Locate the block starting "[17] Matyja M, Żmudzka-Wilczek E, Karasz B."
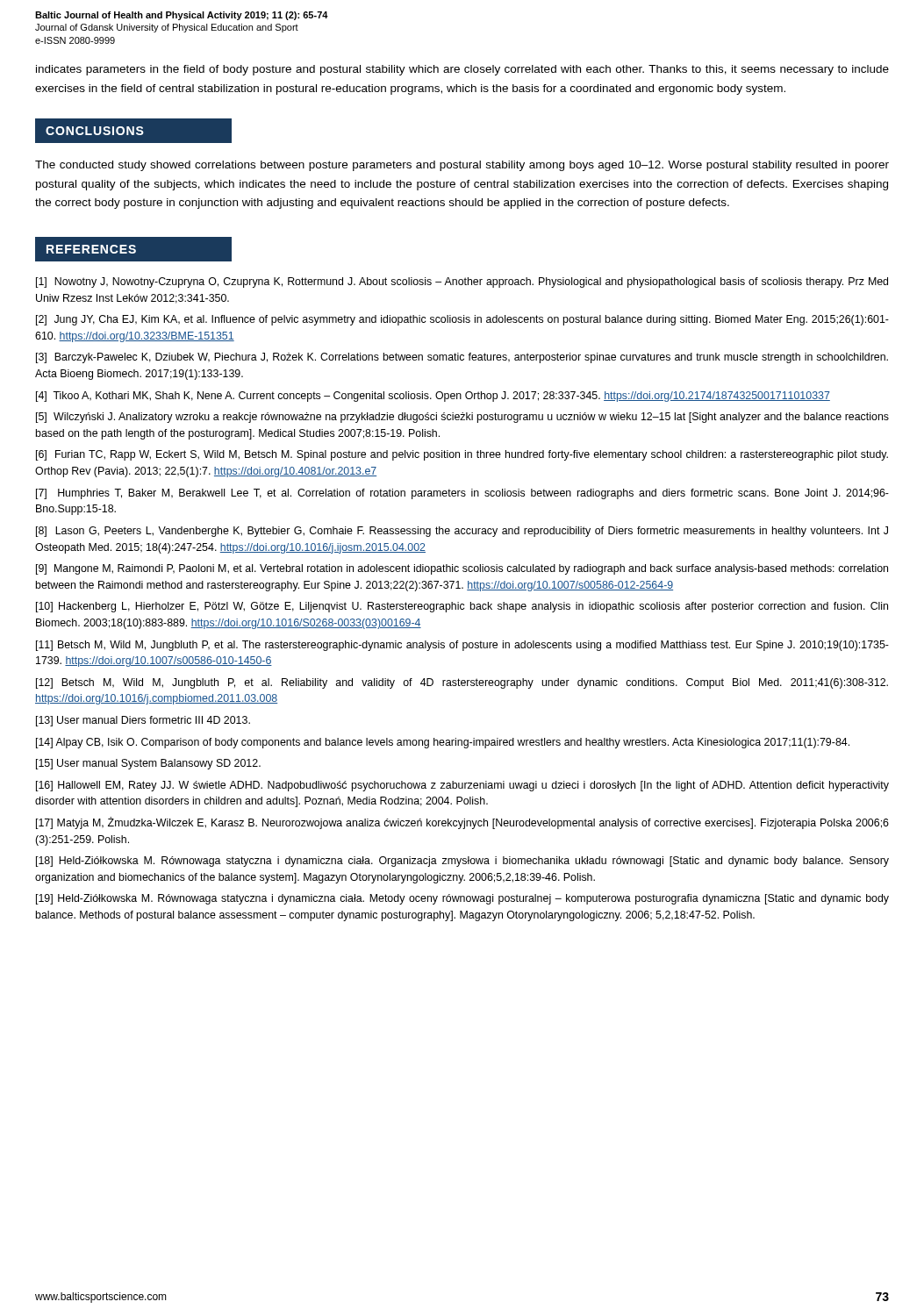 [x=462, y=831]
